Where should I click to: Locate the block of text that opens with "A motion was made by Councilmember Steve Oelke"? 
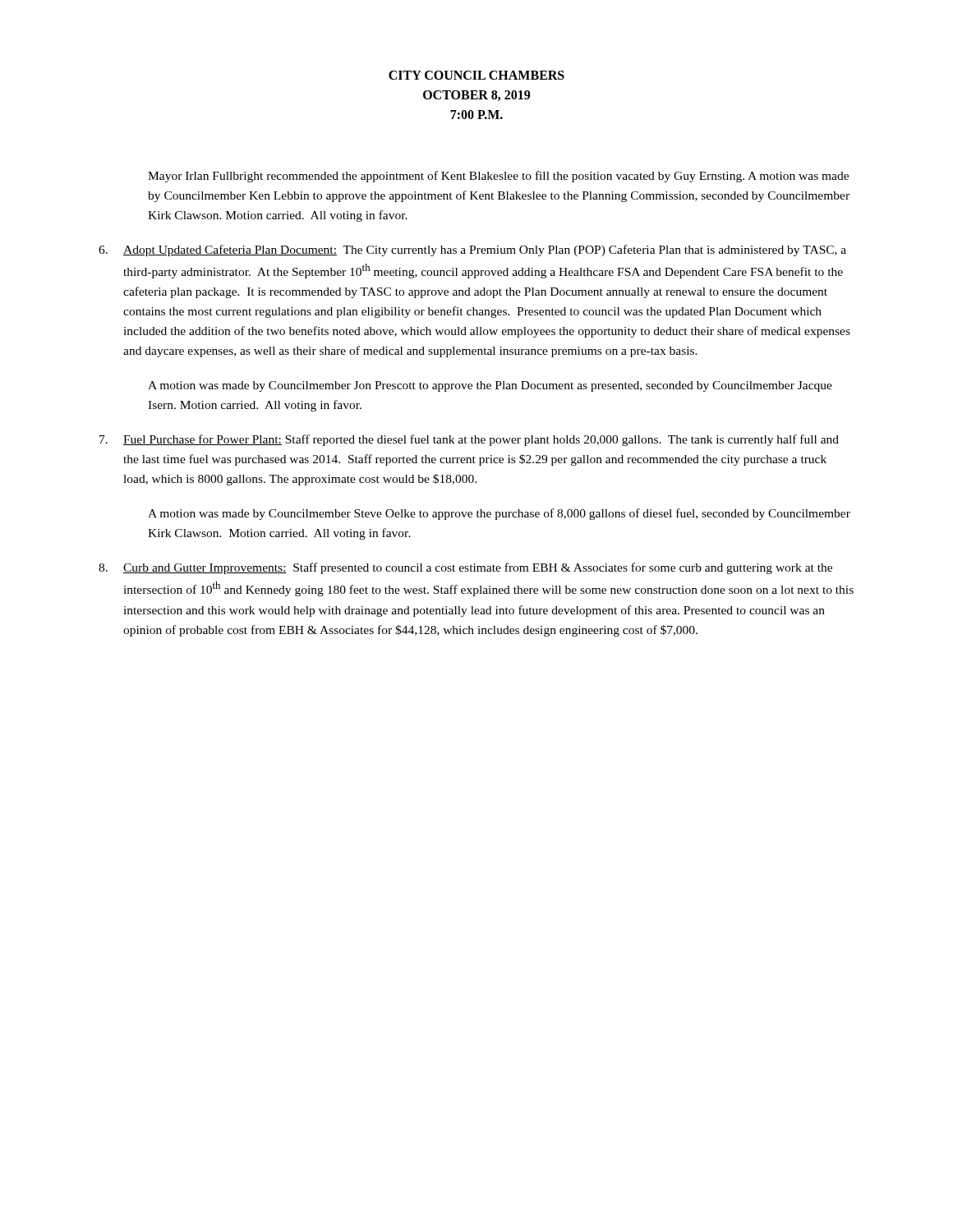499,523
